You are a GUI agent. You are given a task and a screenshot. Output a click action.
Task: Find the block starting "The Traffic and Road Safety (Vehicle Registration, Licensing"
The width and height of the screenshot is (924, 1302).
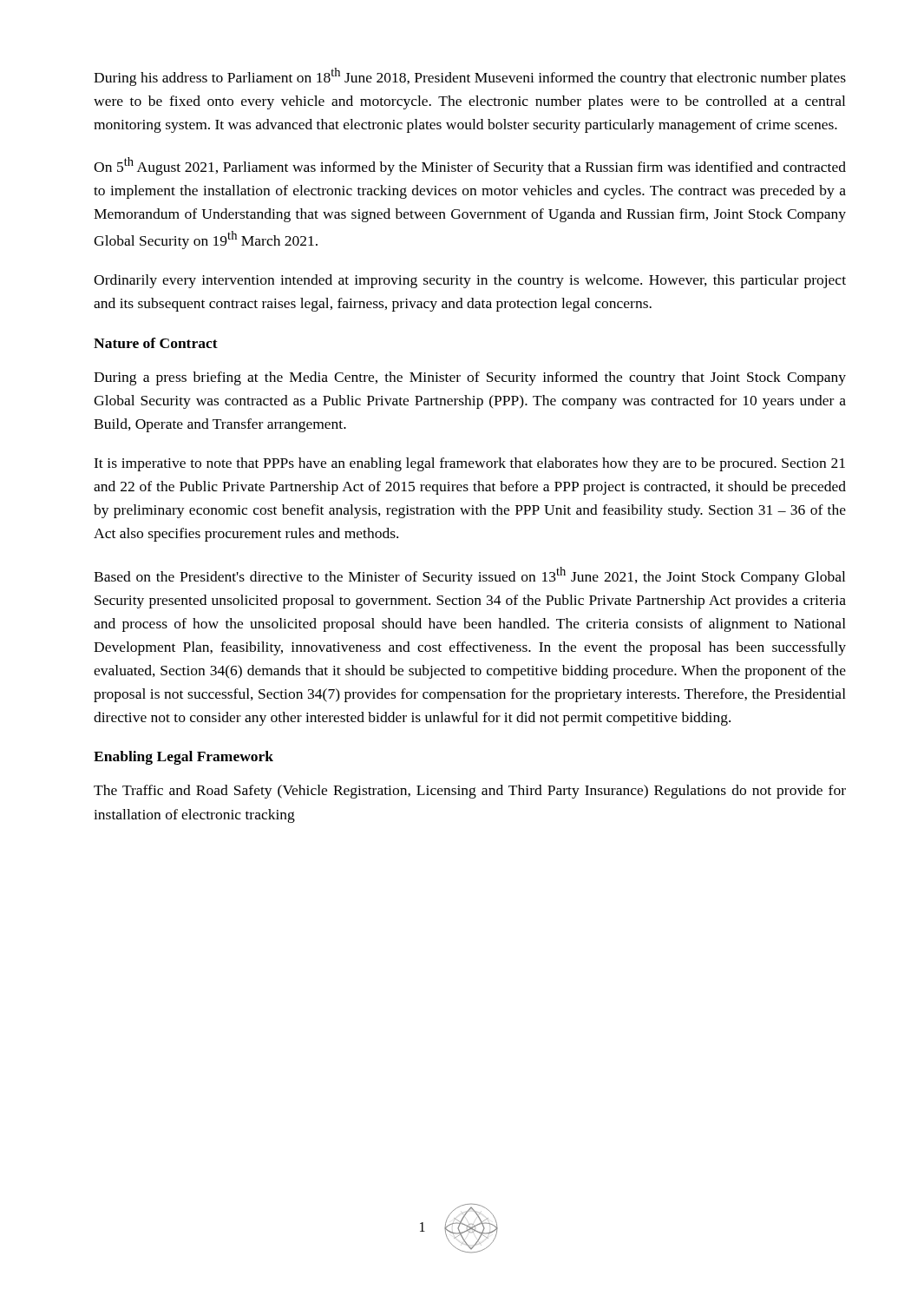coord(470,803)
